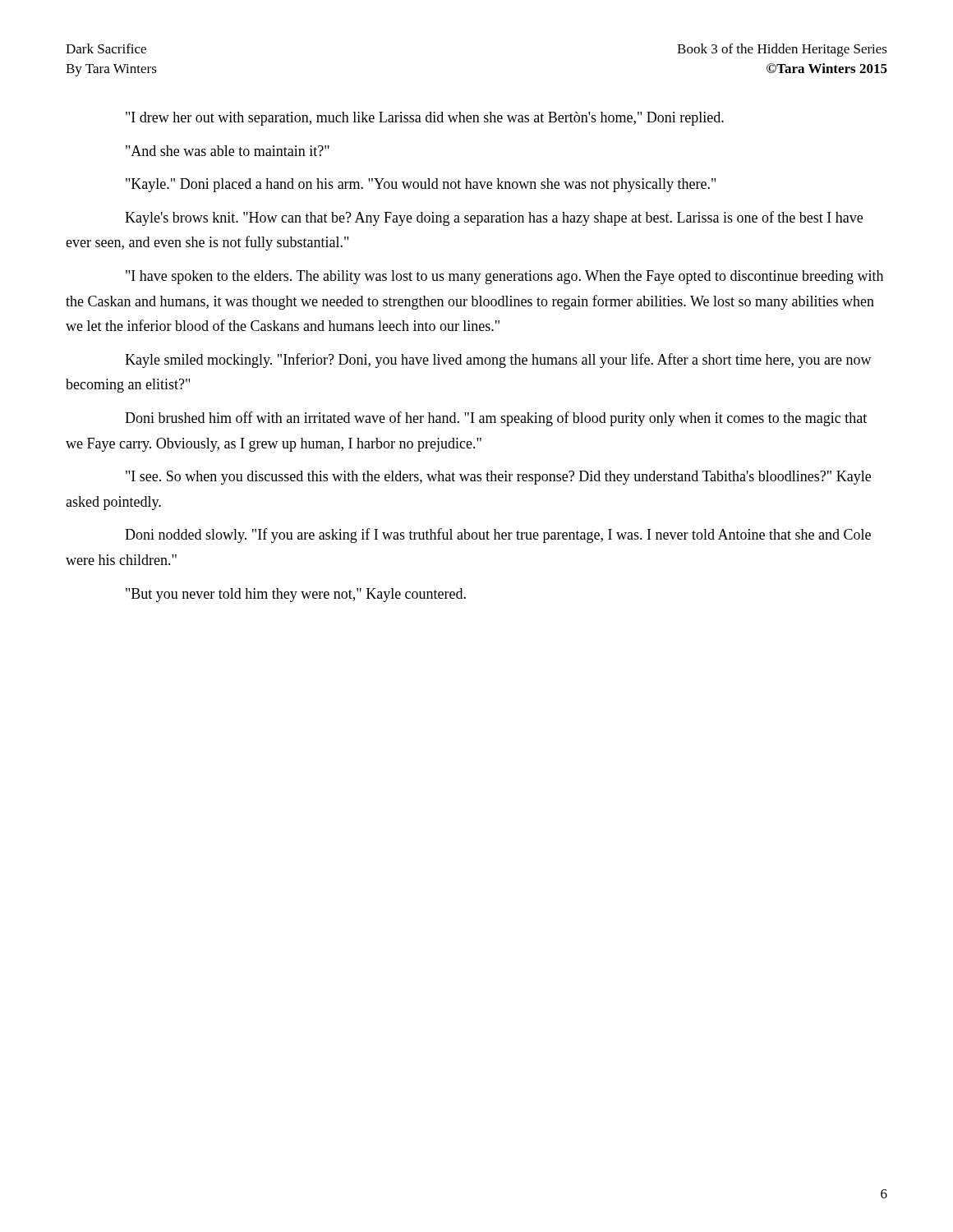Find the text block that reads "Kayle's brows knit. "How can"
Image resolution: width=953 pixels, height=1232 pixels.
pyautogui.click(x=465, y=230)
